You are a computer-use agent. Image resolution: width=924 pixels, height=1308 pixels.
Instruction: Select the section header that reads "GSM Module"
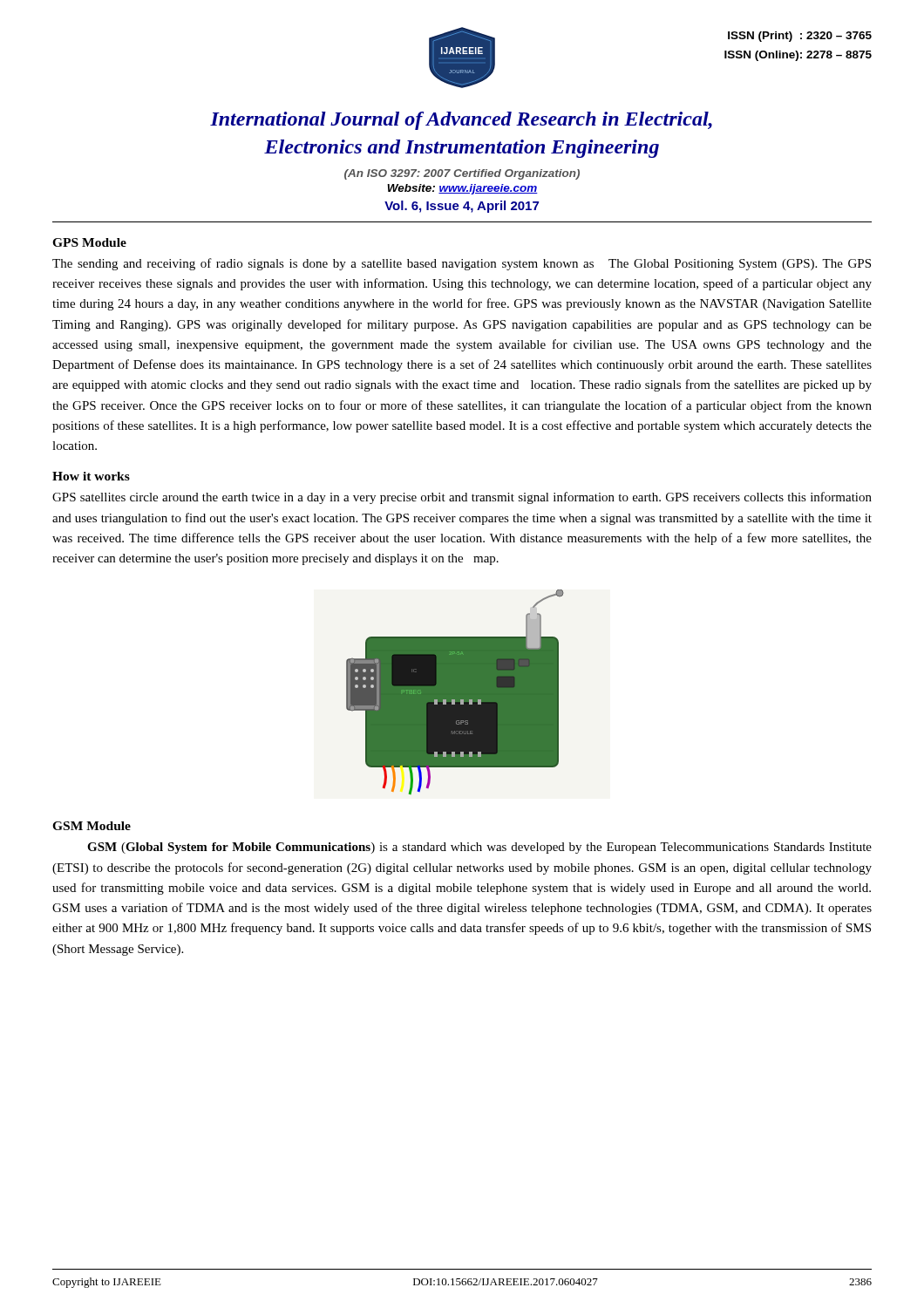click(x=92, y=826)
